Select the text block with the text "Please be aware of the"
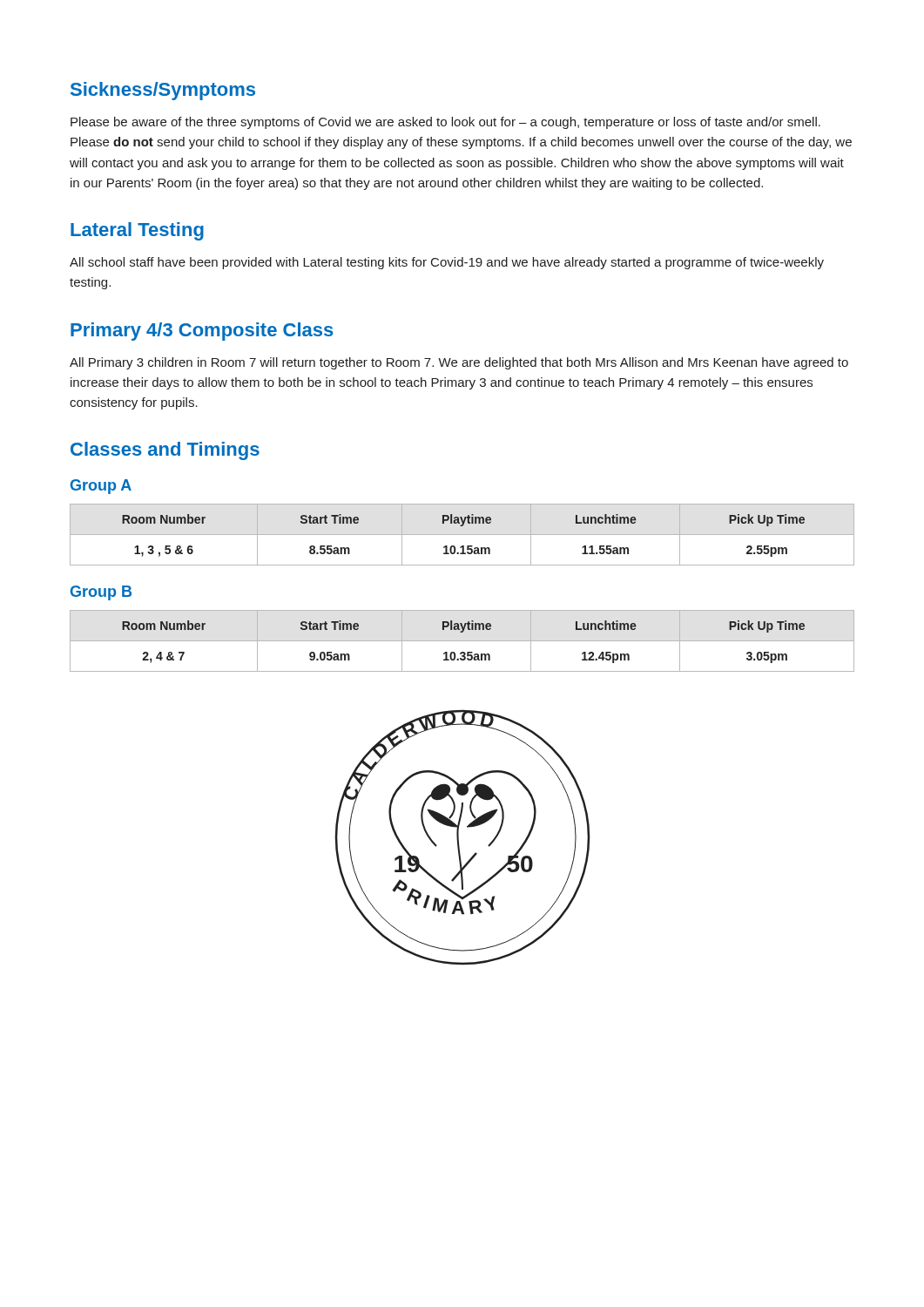Viewport: 924px width, 1307px height. tap(461, 152)
